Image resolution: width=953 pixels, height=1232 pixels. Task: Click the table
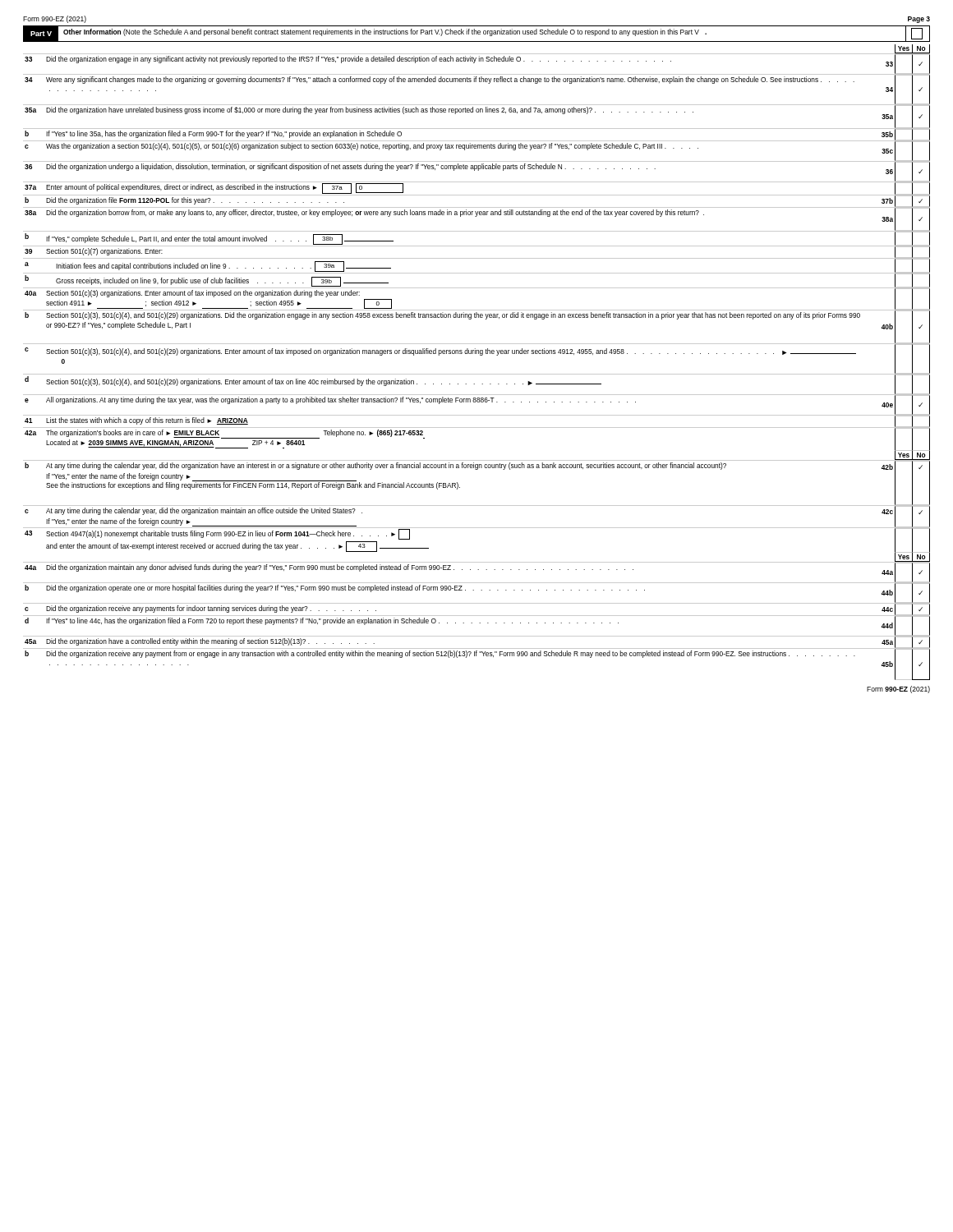(x=476, y=367)
